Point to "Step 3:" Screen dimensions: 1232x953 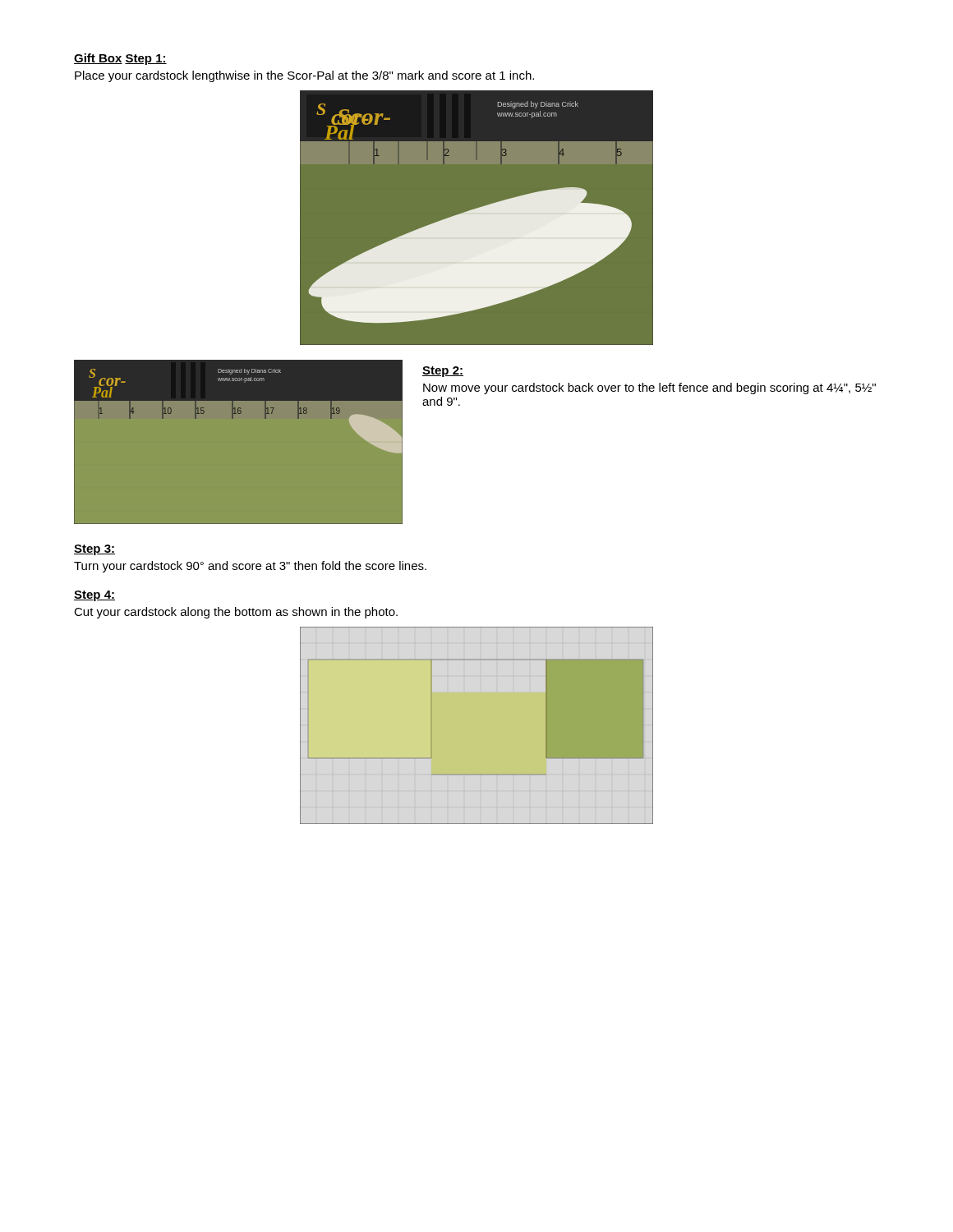(x=94, y=548)
